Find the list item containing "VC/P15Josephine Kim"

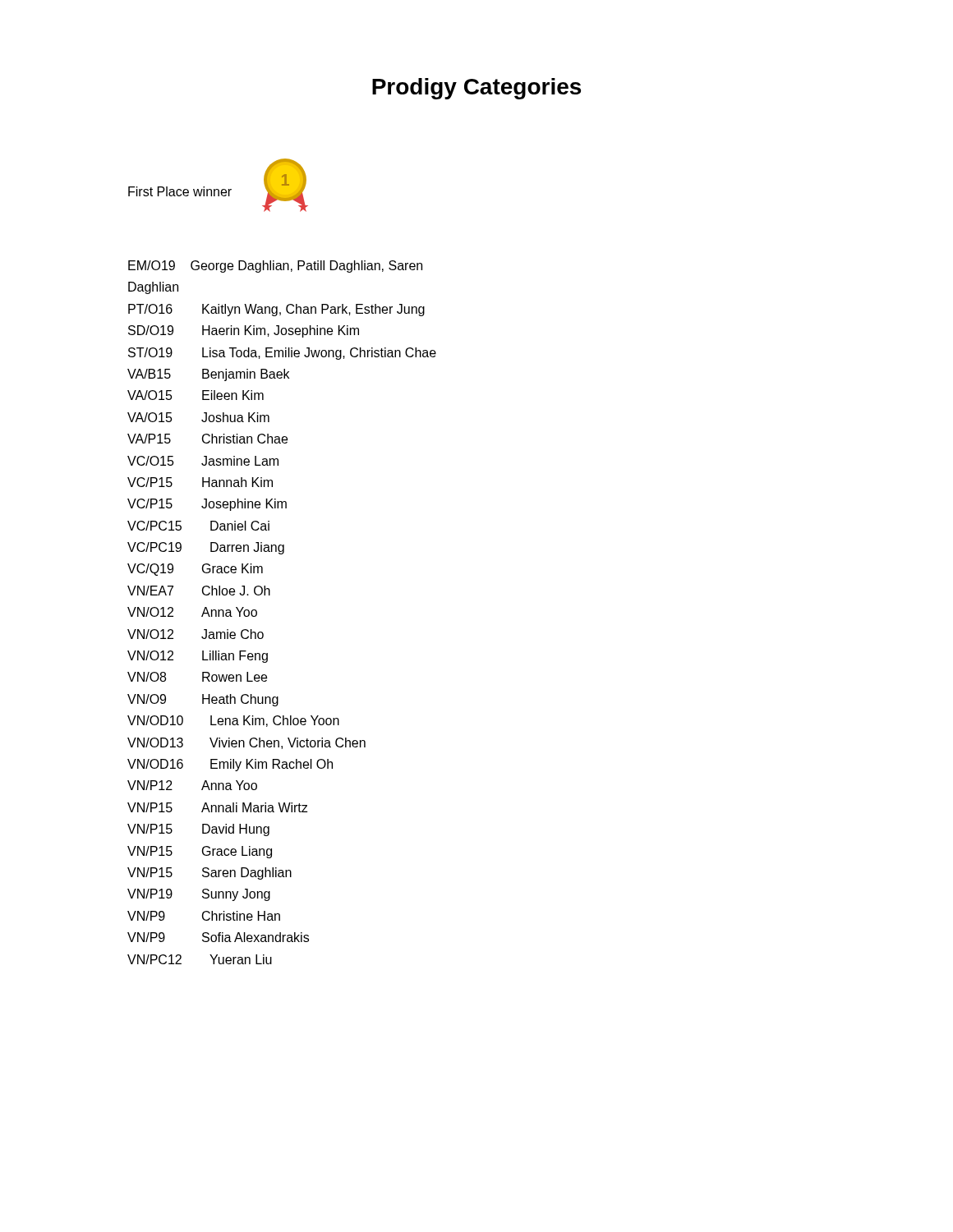(x=207, y=505)
